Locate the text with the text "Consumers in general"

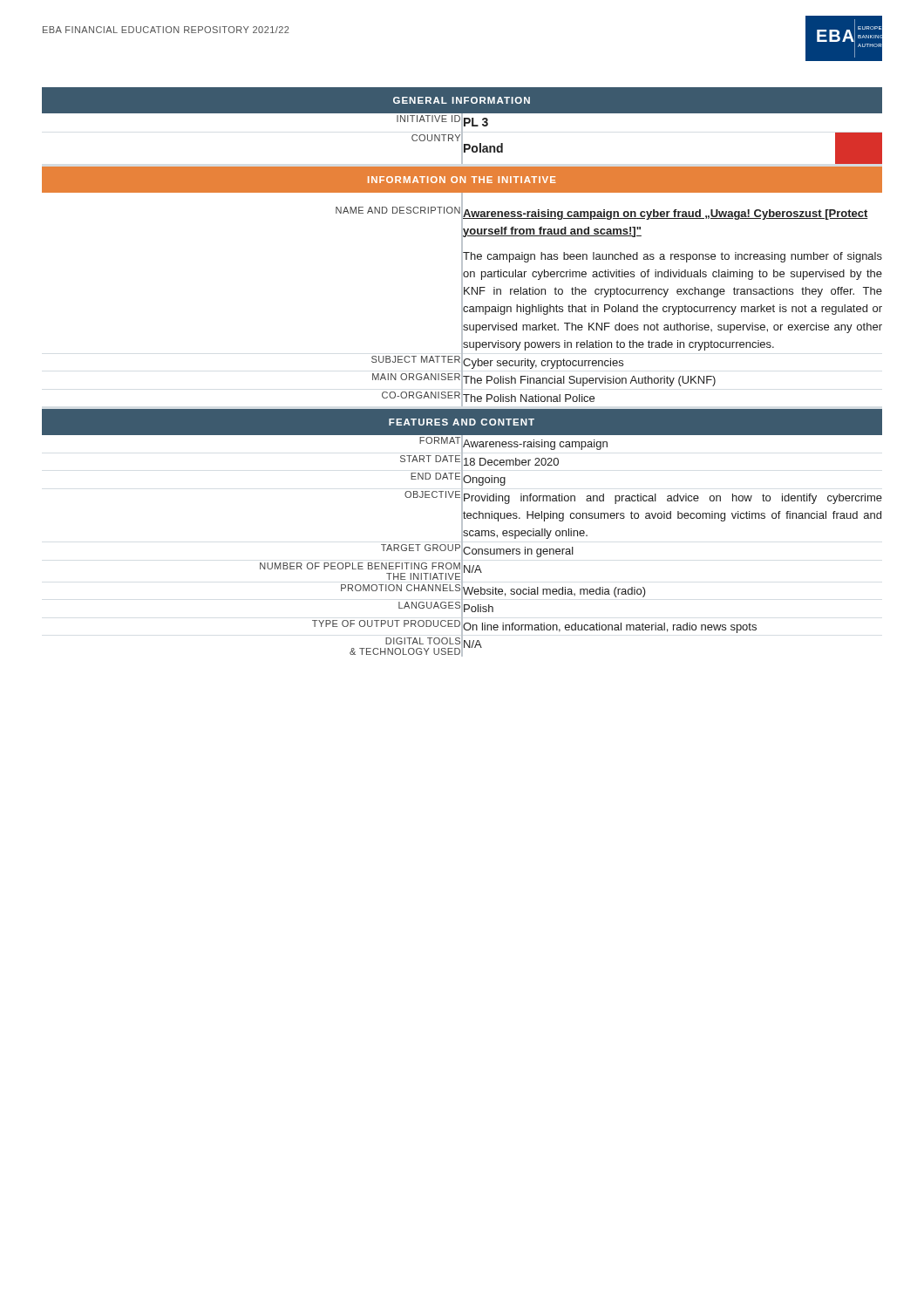coord(518,551)
